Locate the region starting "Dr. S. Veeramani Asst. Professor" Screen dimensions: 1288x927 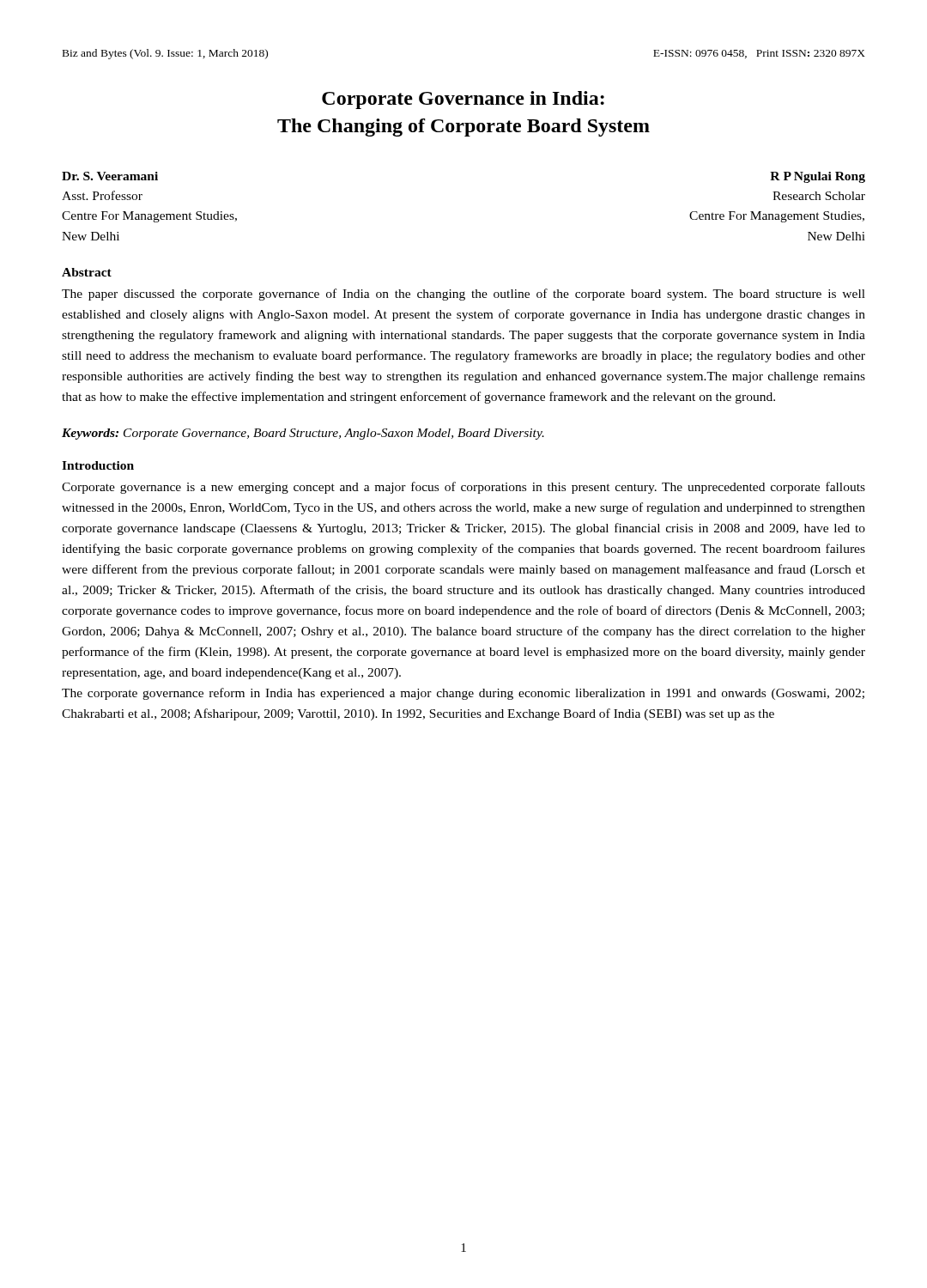coord(150,205)
